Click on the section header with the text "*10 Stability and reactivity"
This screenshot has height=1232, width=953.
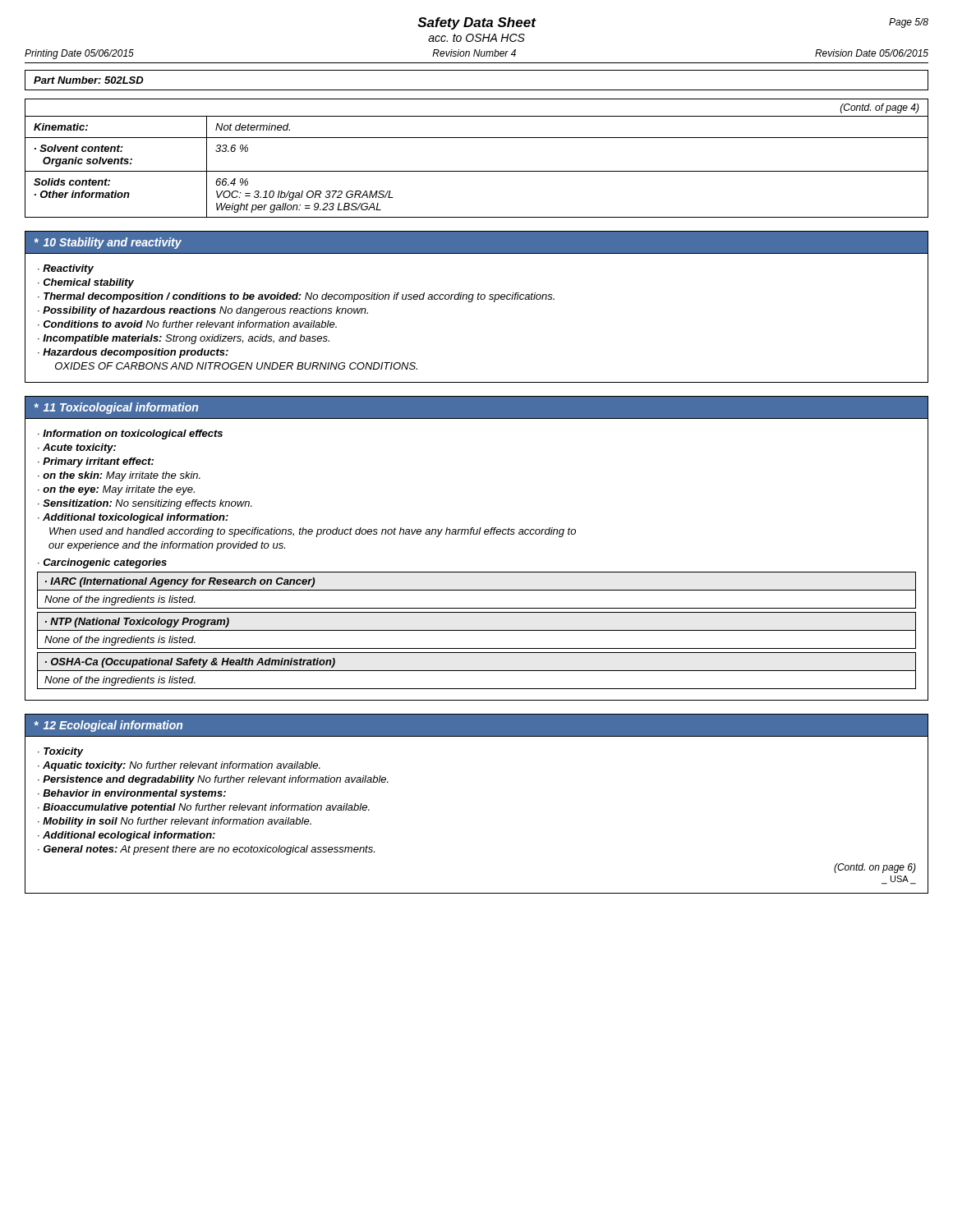click(107, 242)
